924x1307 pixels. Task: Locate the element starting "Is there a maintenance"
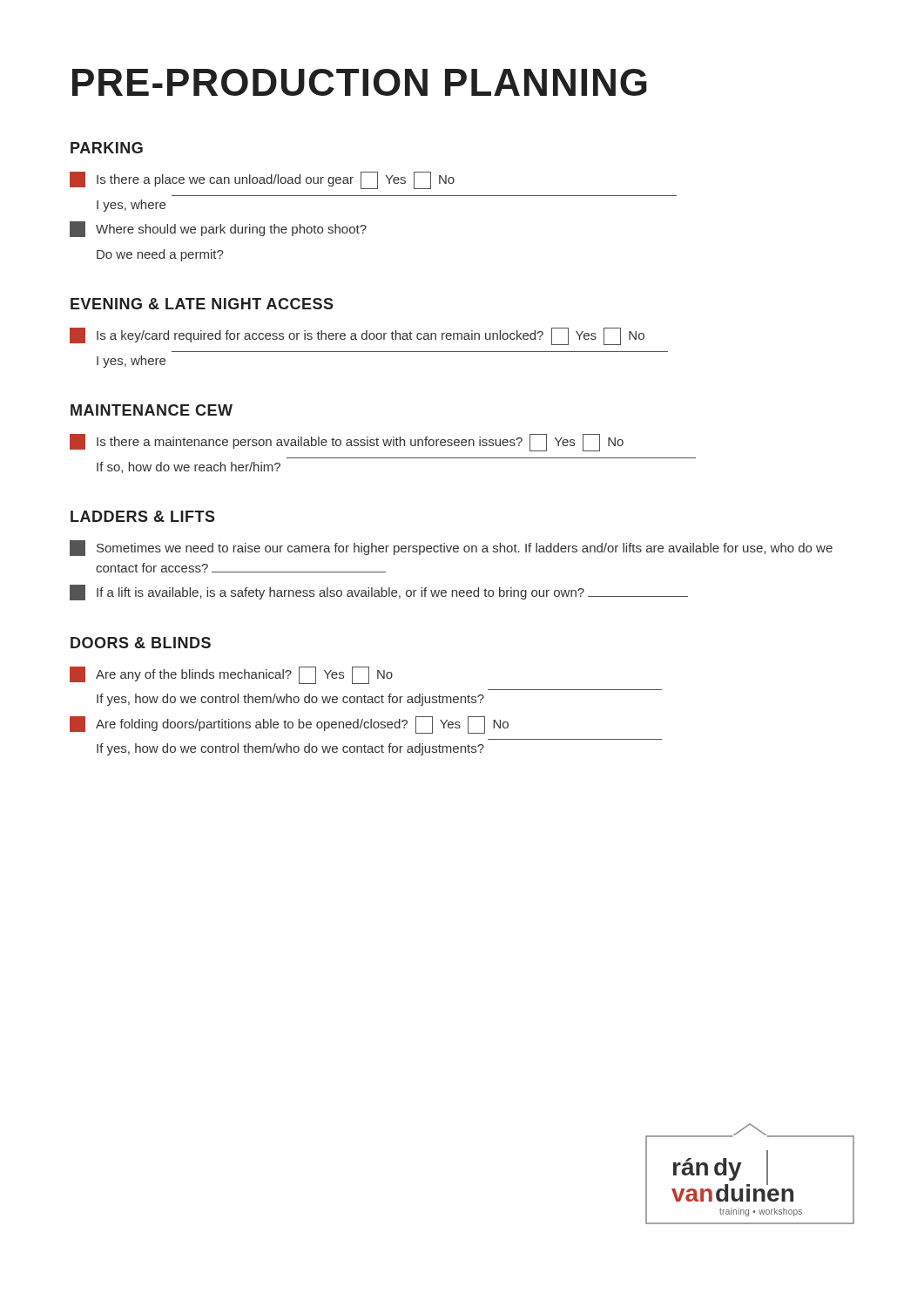coord(462,454)
